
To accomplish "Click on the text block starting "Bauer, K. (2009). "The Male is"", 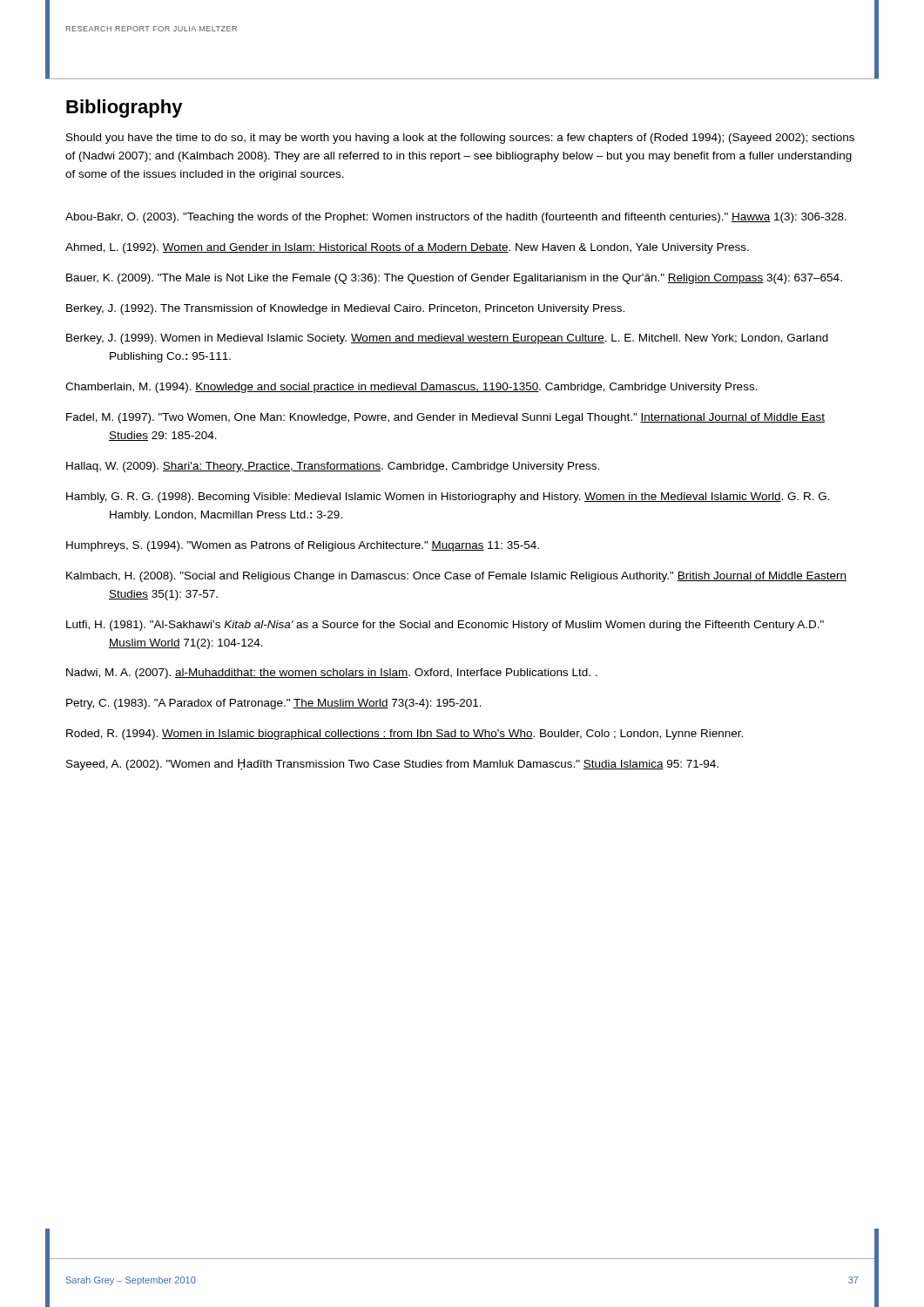I will pos(454,277).
